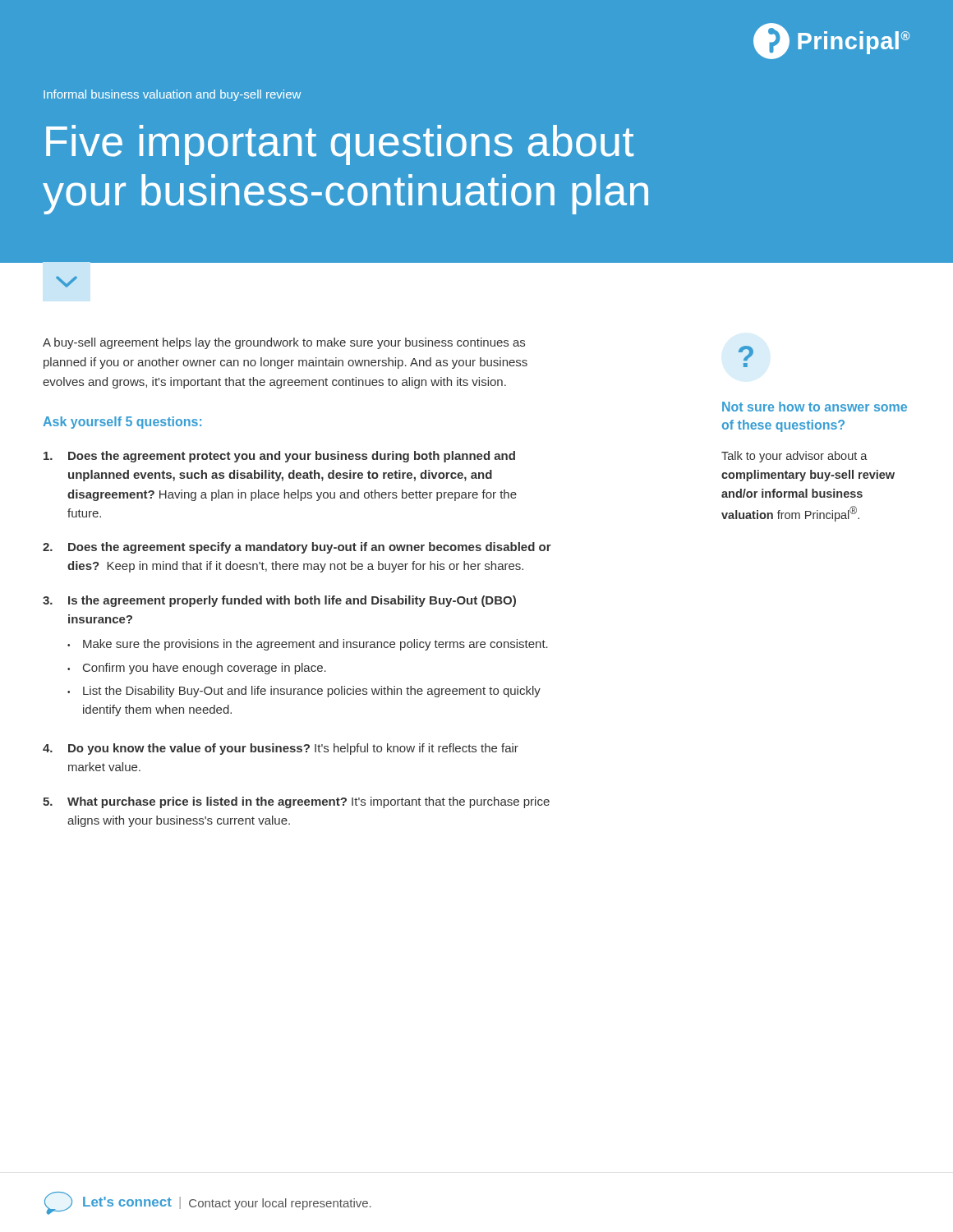Locate the region starting "A buy-sell agreement helps lay"
The width and height of the screenshot is (953, 1232).
pyautogui.click(x=285, y=362)
